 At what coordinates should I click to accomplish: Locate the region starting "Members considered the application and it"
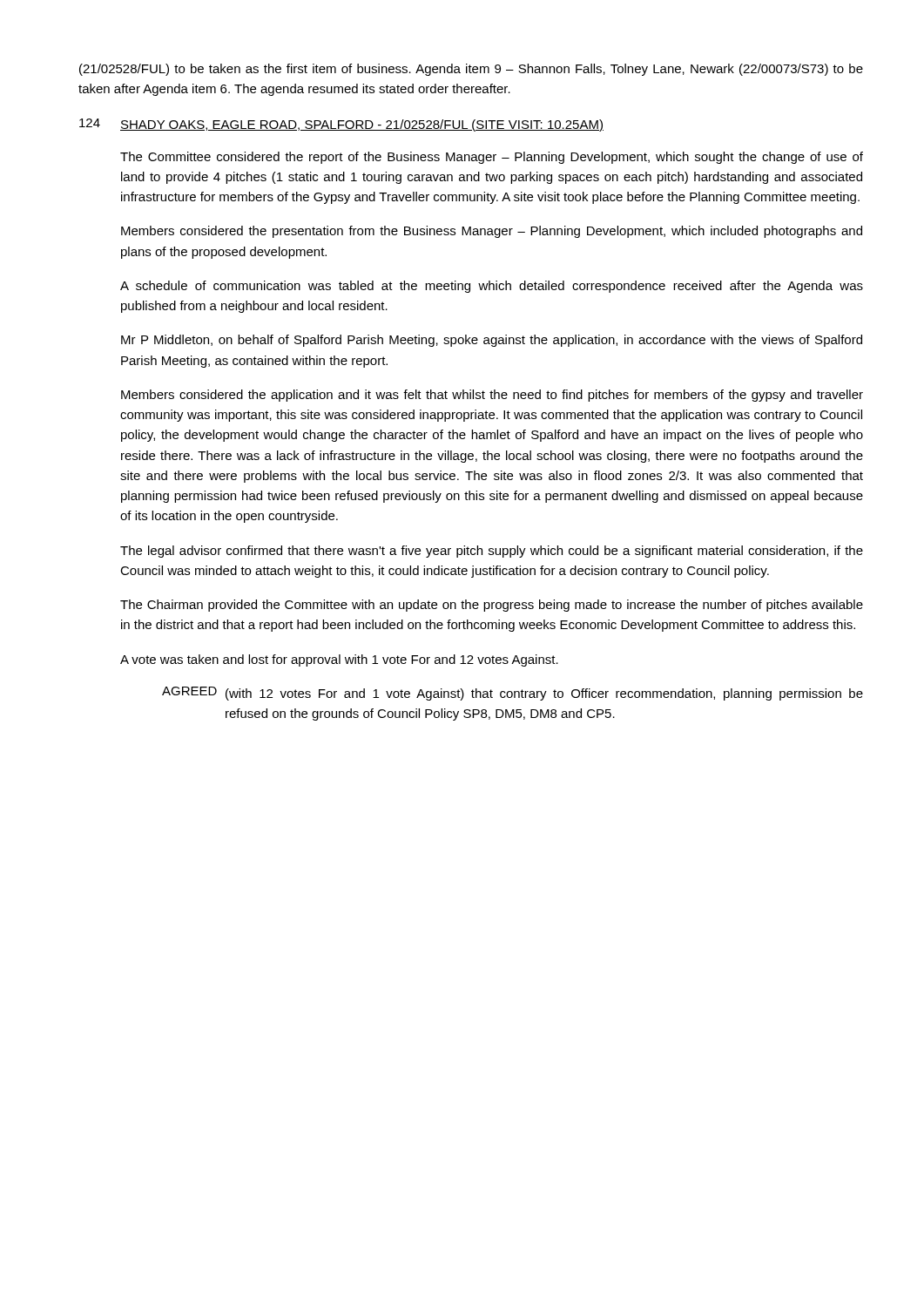pyautogui.click(x=492, y=455)
